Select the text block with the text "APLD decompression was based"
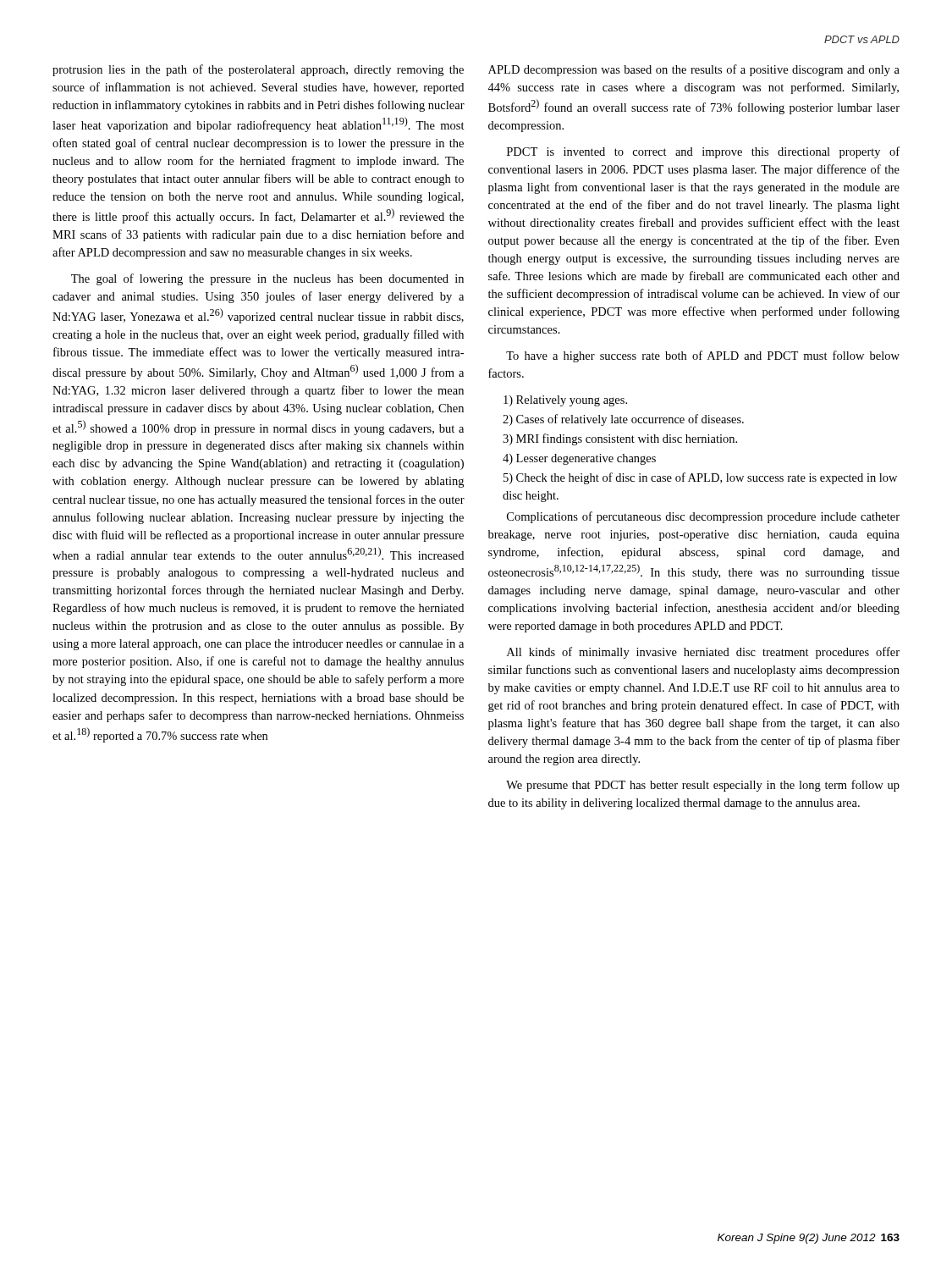Screen dimensions: 1270x952 point(694,98)
